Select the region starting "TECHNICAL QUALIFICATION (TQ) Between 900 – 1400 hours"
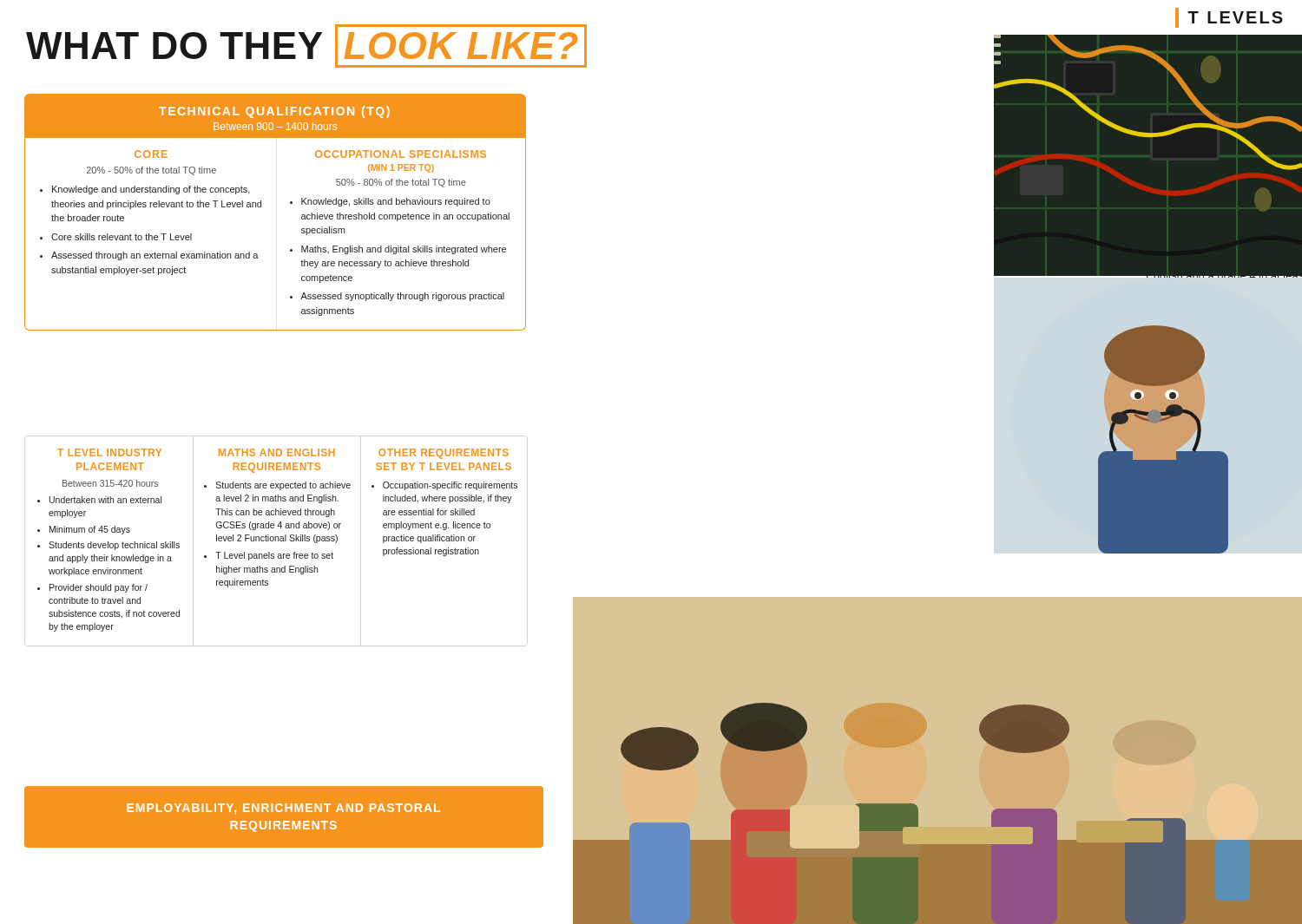1302x924 pixels. tap(275, 212)
